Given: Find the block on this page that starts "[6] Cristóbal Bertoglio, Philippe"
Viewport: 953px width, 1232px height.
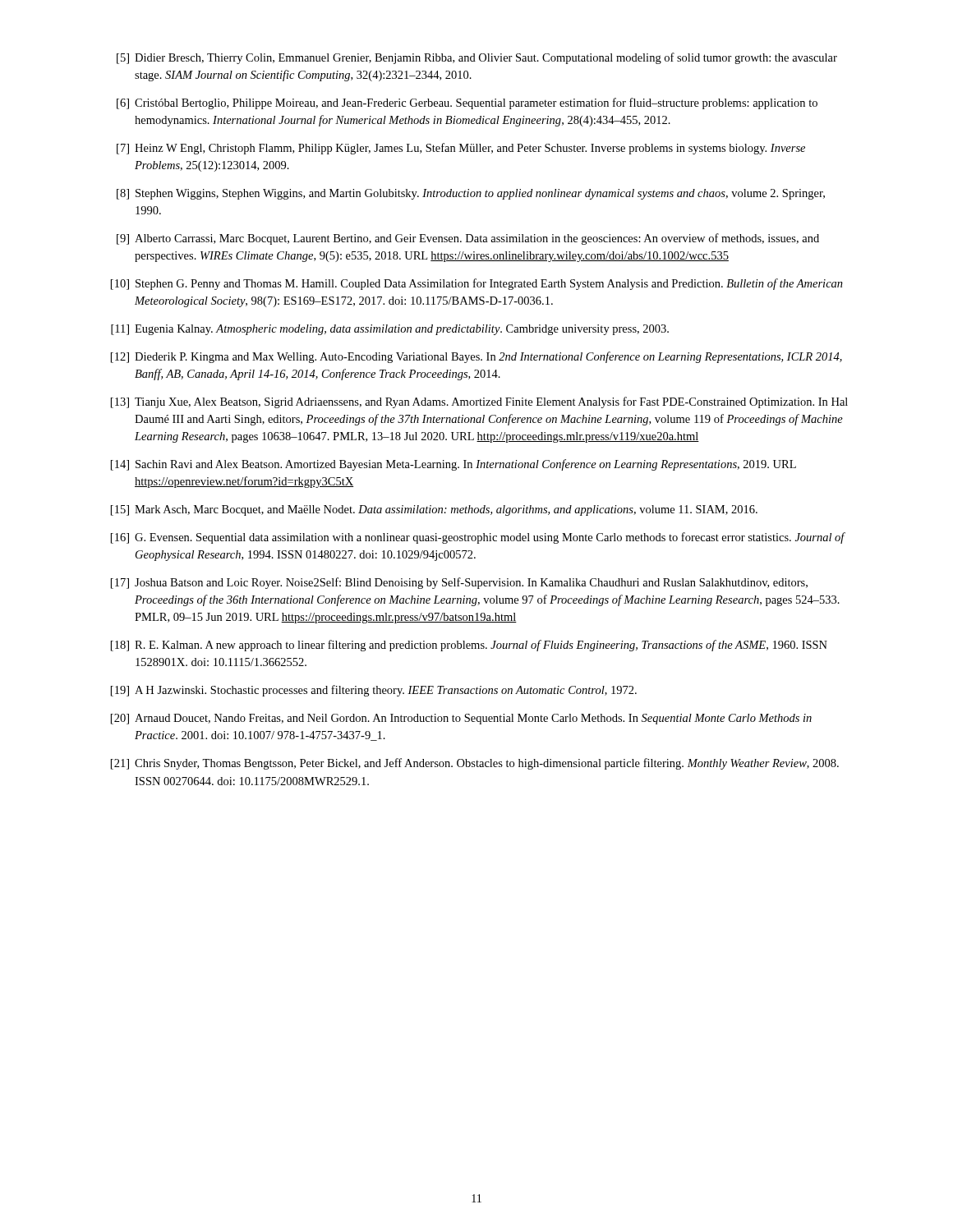Looking at the screenshot, I should point(476,112).
